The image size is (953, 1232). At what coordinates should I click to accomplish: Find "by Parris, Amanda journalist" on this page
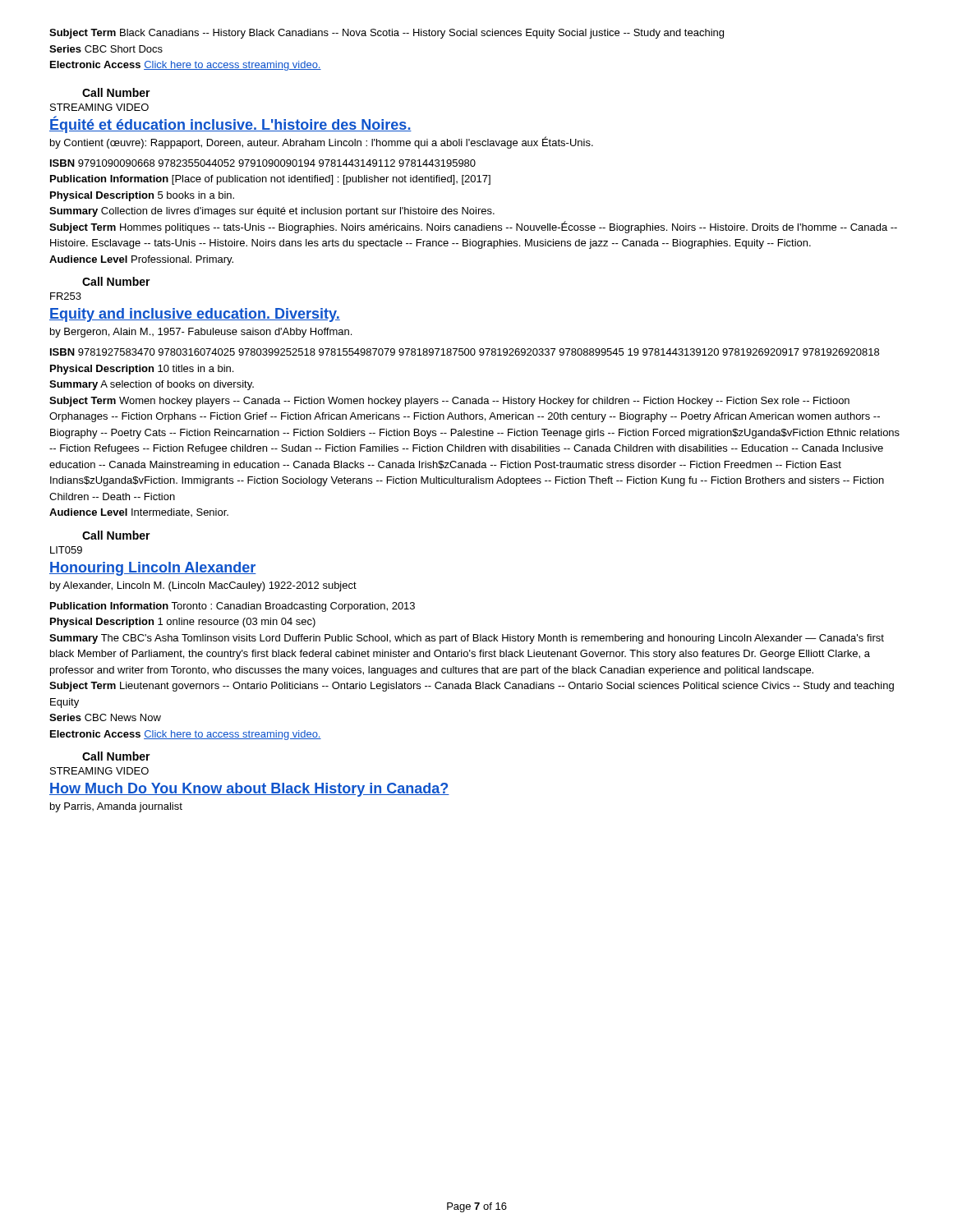116,806
